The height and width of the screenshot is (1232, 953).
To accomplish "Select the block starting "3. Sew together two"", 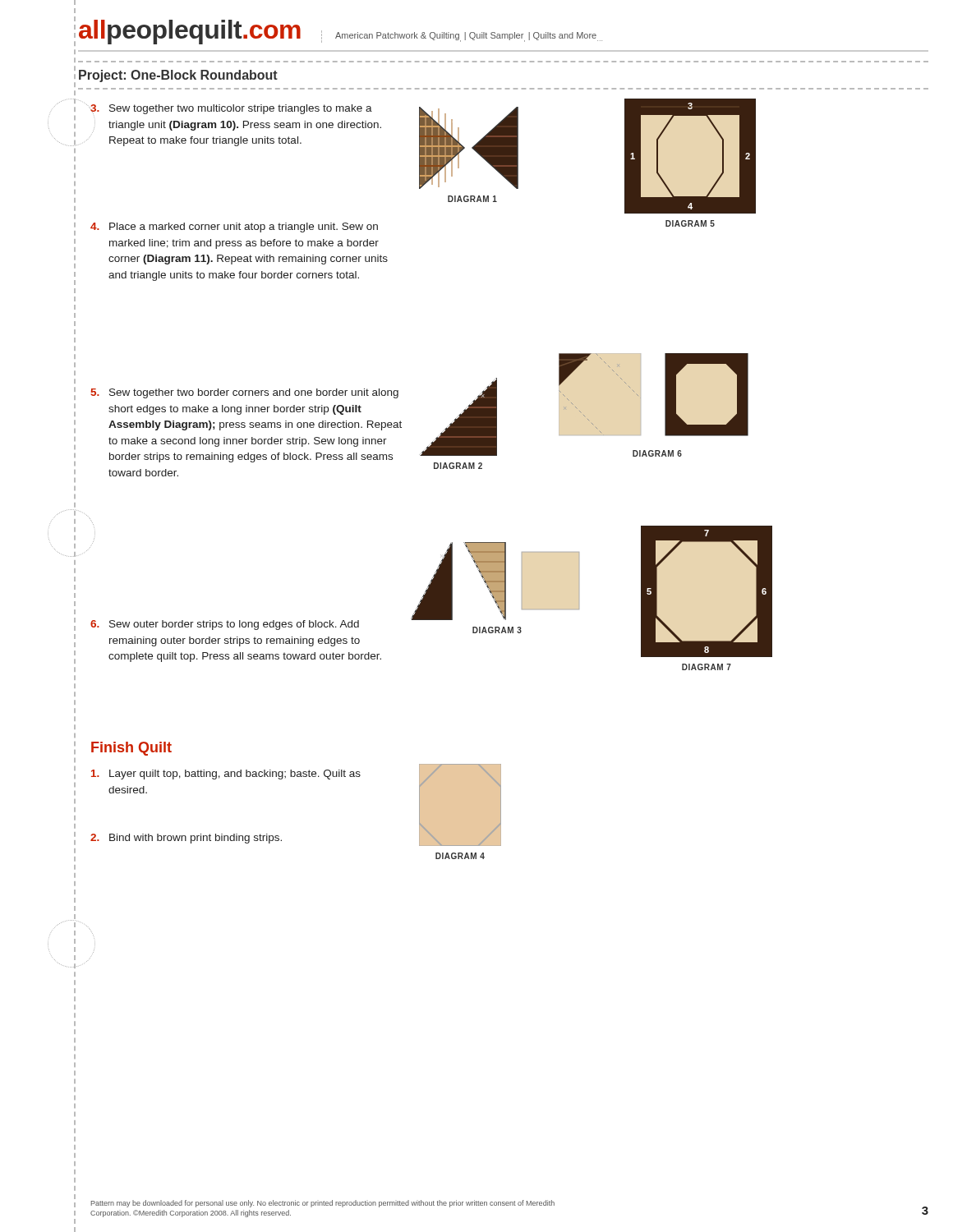I will [x=246, y=124].
